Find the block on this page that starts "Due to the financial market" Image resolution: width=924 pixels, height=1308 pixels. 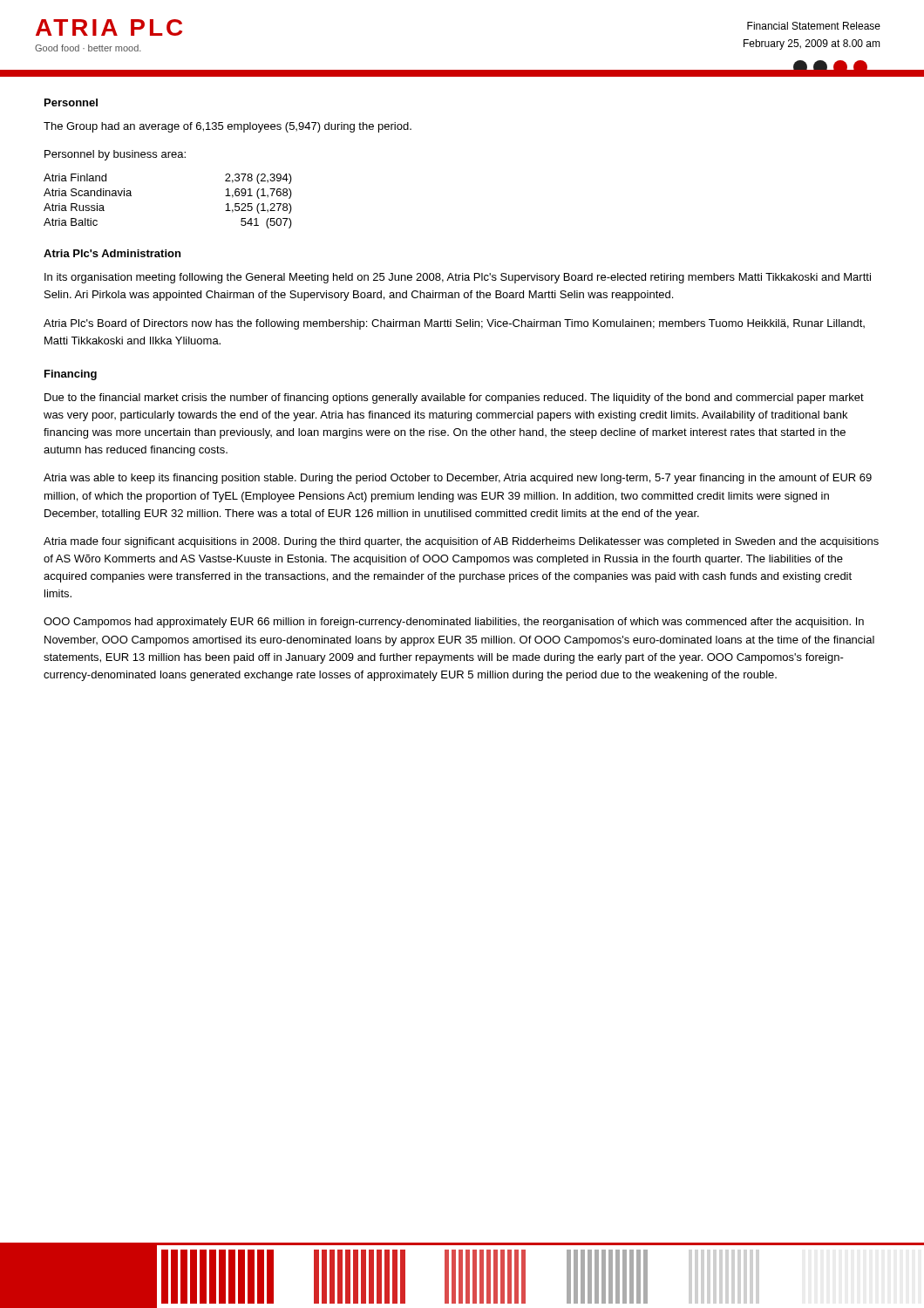pos(454,423)
